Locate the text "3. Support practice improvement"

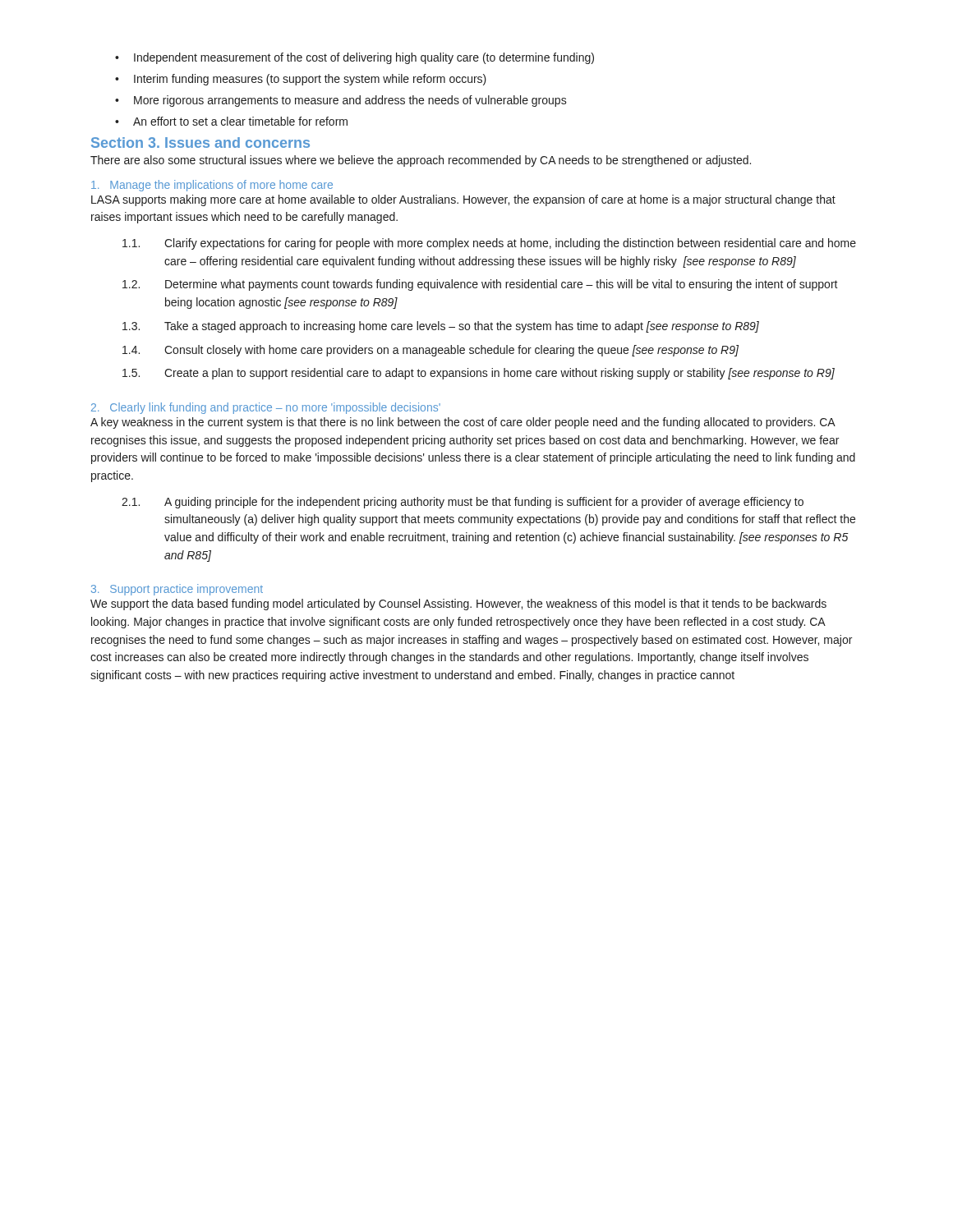point(177,589)
